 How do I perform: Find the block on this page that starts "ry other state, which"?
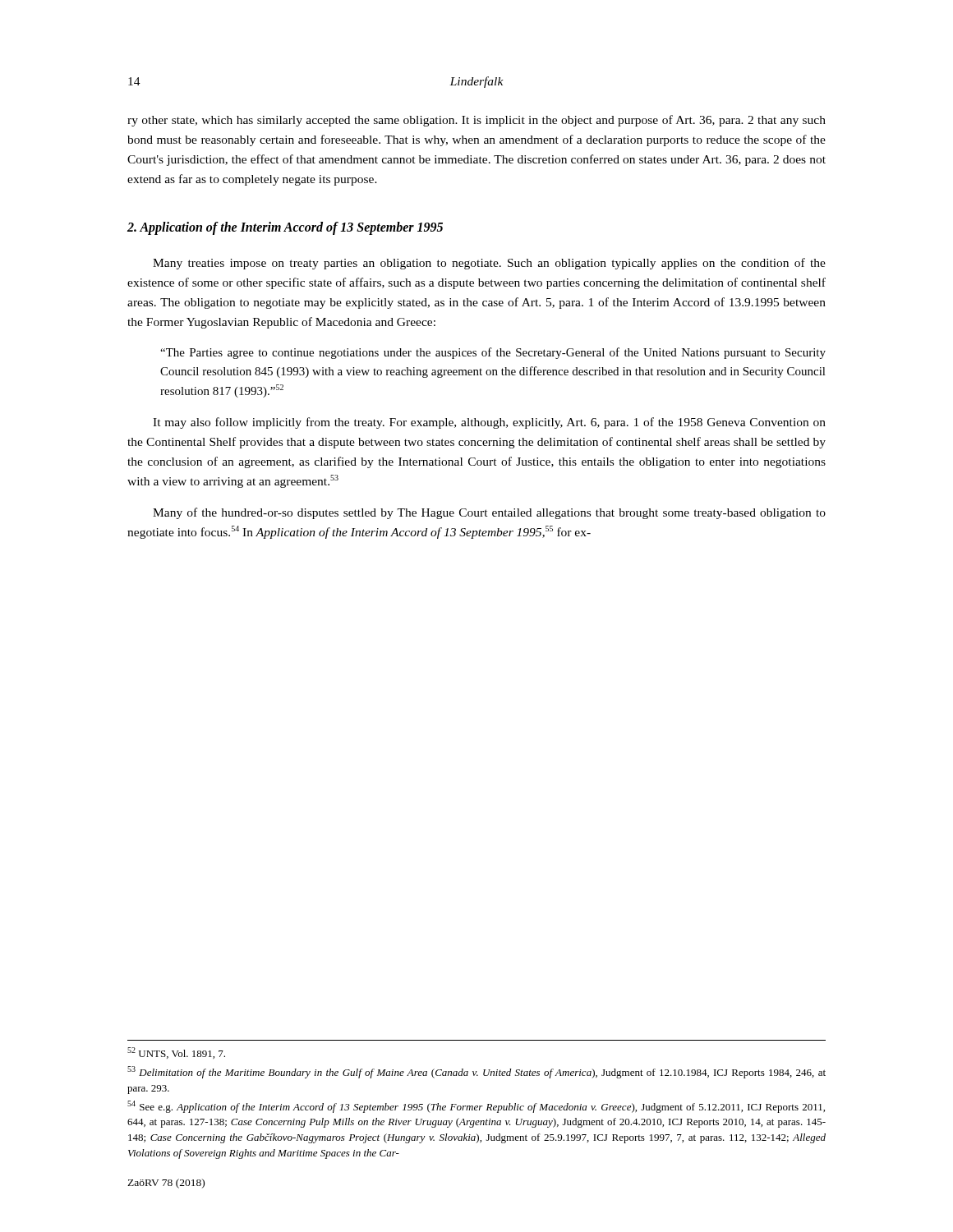click(x=476, y=149)
